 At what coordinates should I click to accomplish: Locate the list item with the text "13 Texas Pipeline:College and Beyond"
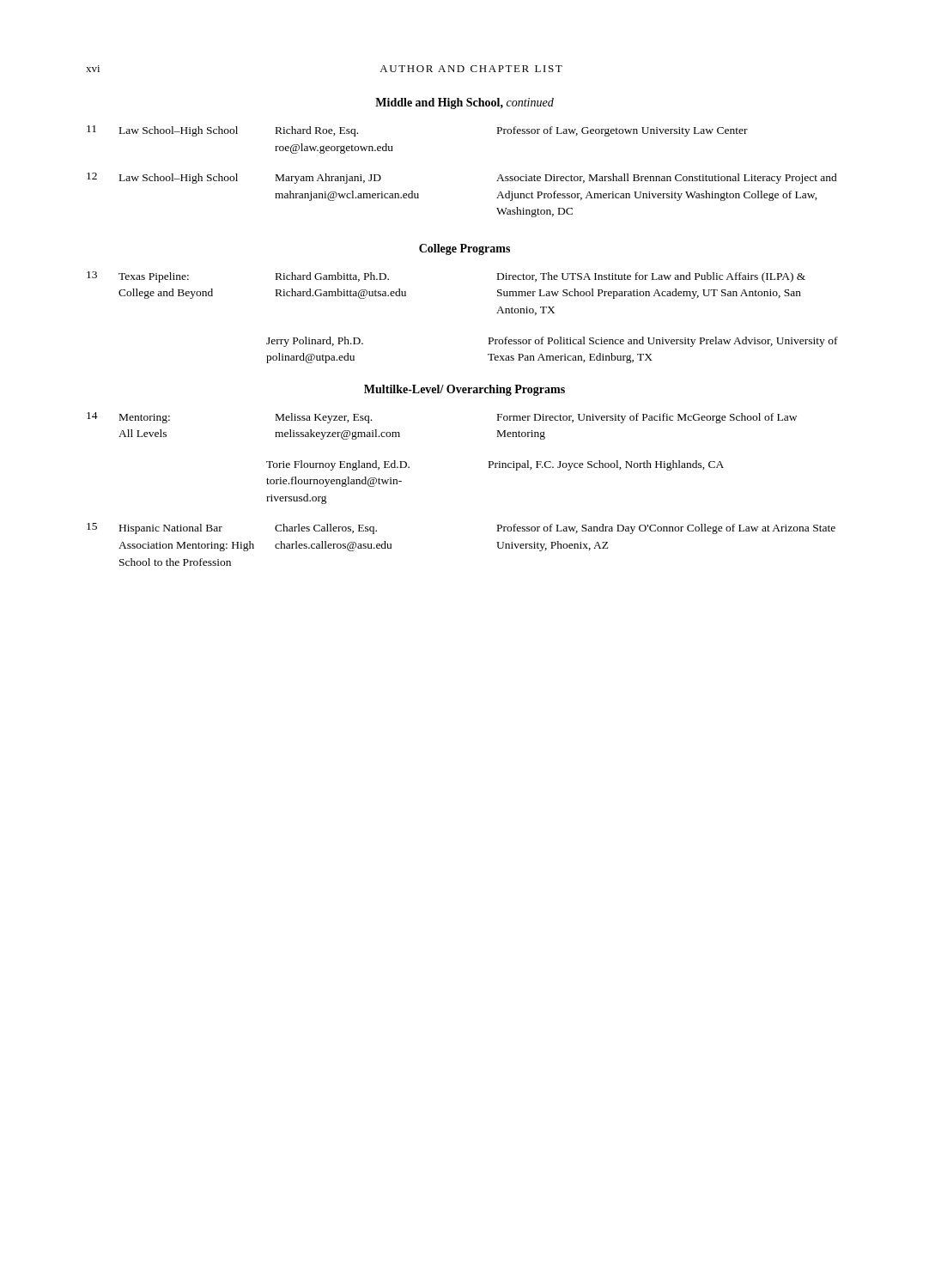tap(152, 277)
